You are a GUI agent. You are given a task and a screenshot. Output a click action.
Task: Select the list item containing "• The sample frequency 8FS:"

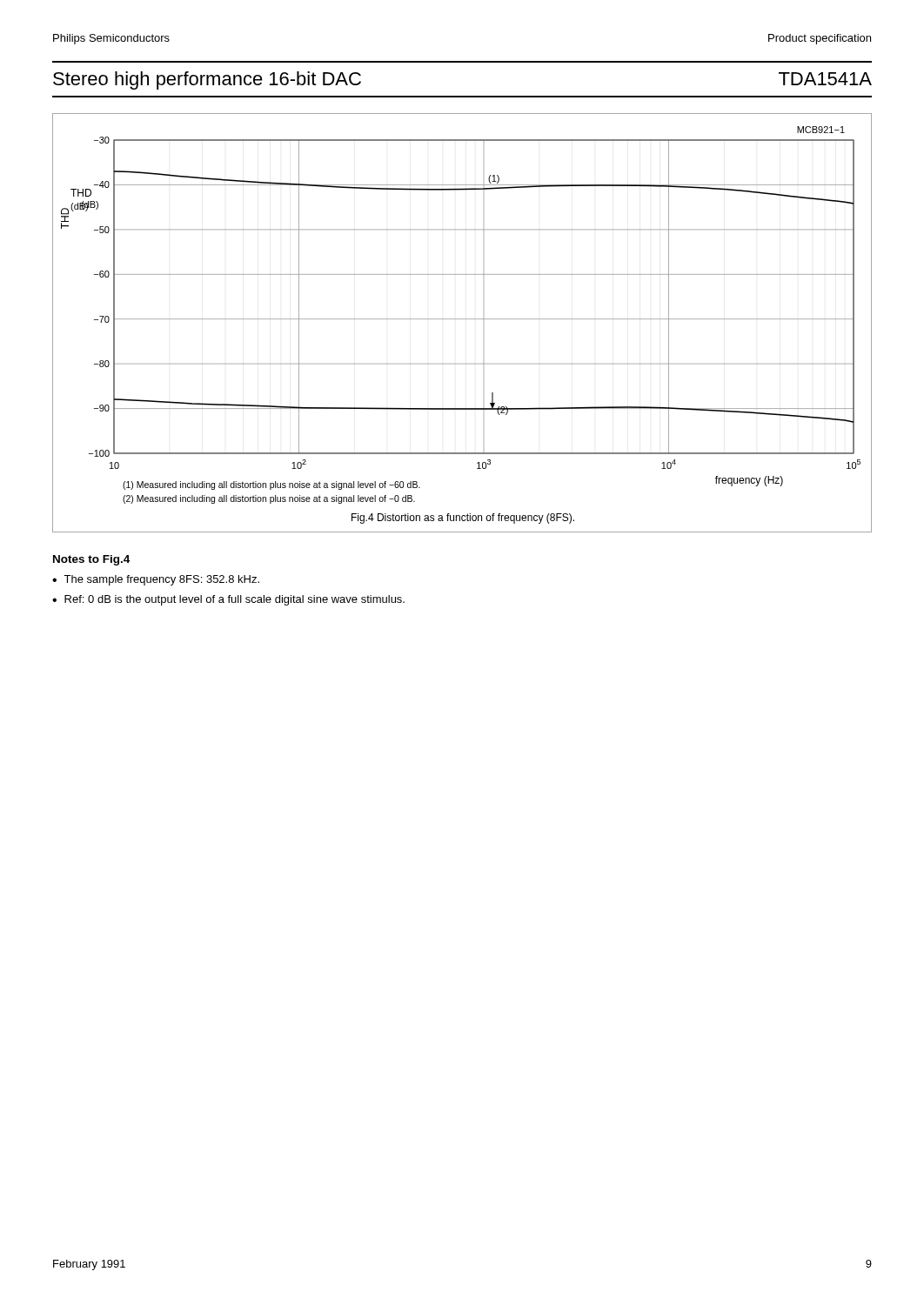coord(156,580)
